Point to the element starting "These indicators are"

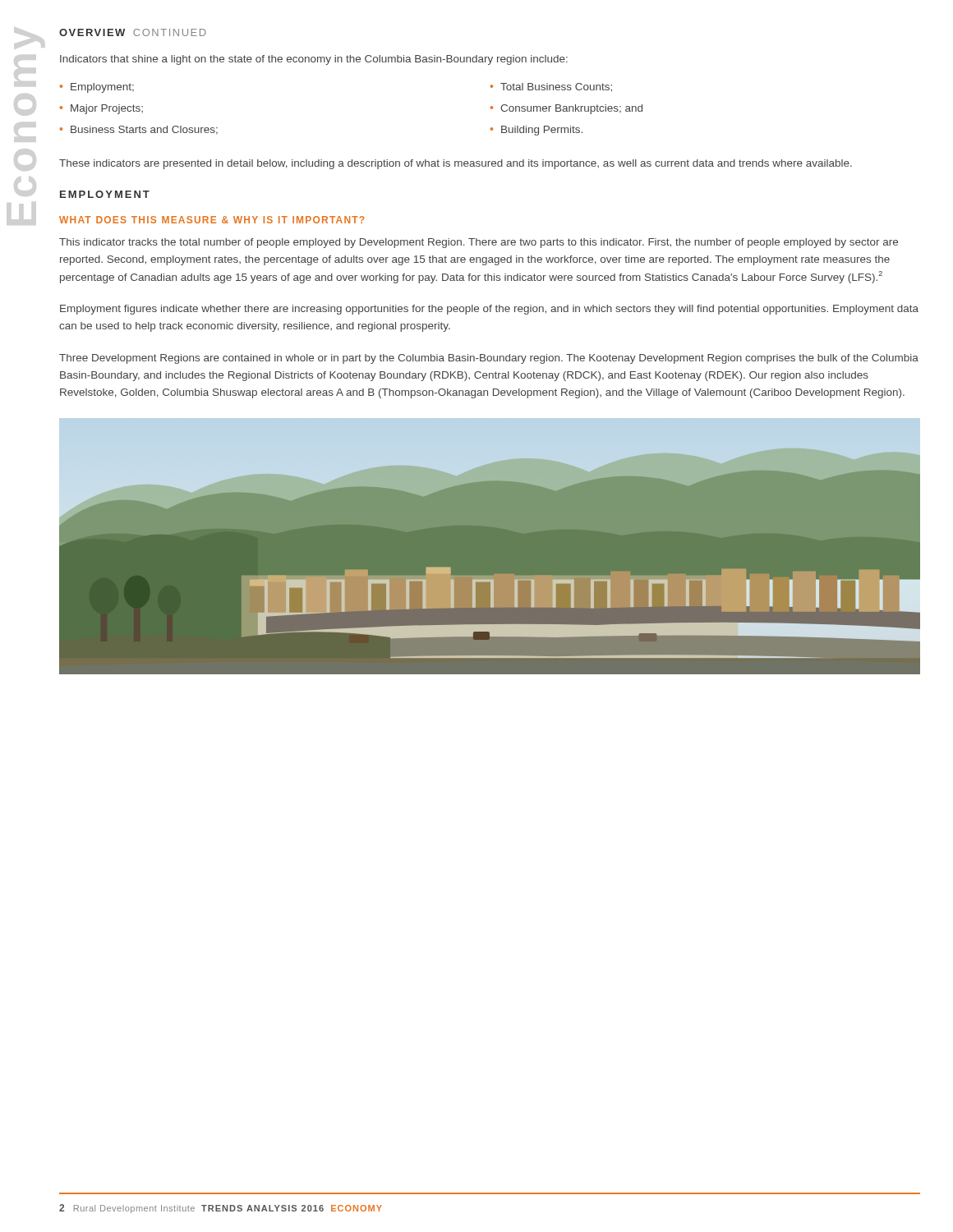click(x=456, y=163)
